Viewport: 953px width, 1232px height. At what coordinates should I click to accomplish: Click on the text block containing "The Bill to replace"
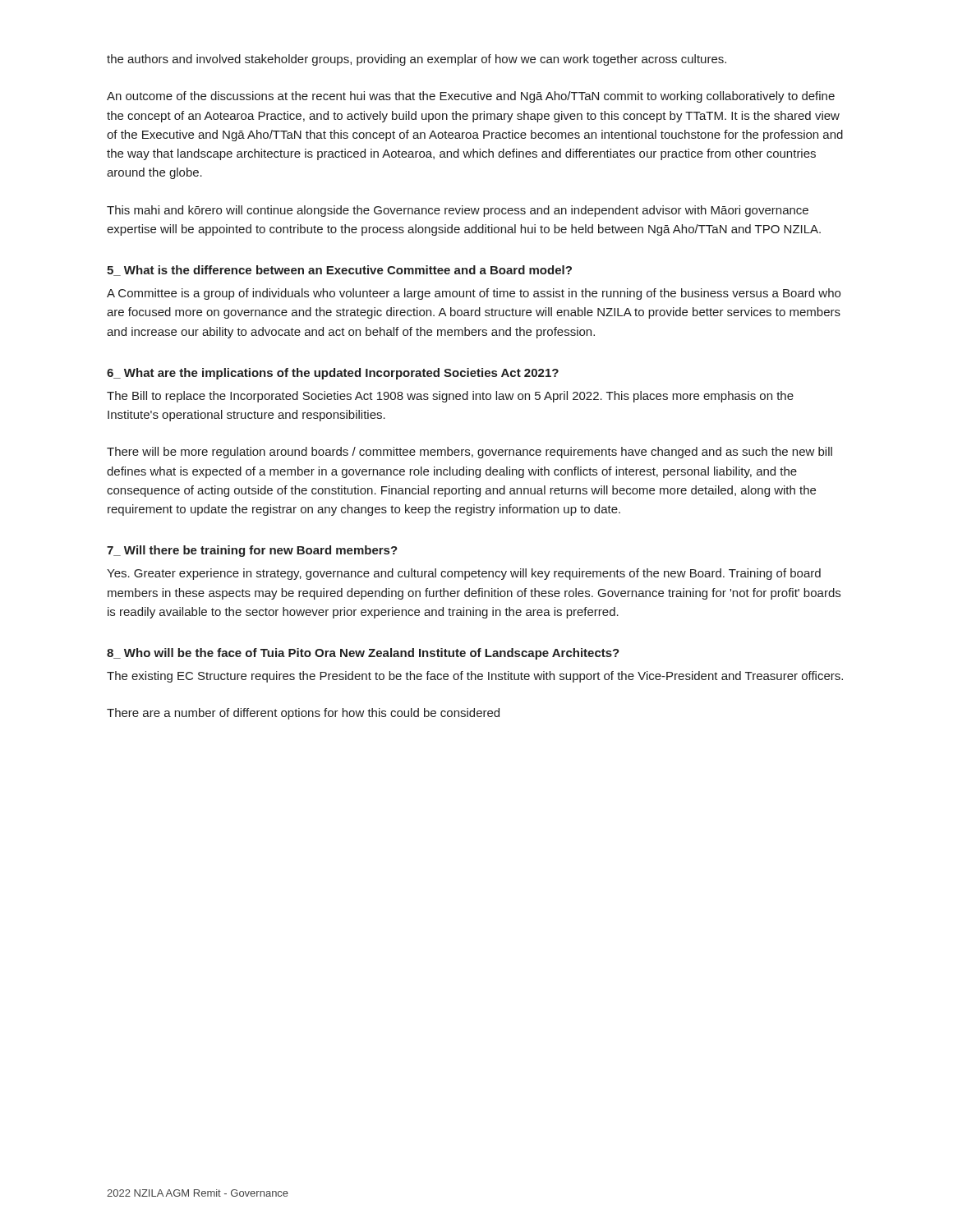click(x=450, y=405)
